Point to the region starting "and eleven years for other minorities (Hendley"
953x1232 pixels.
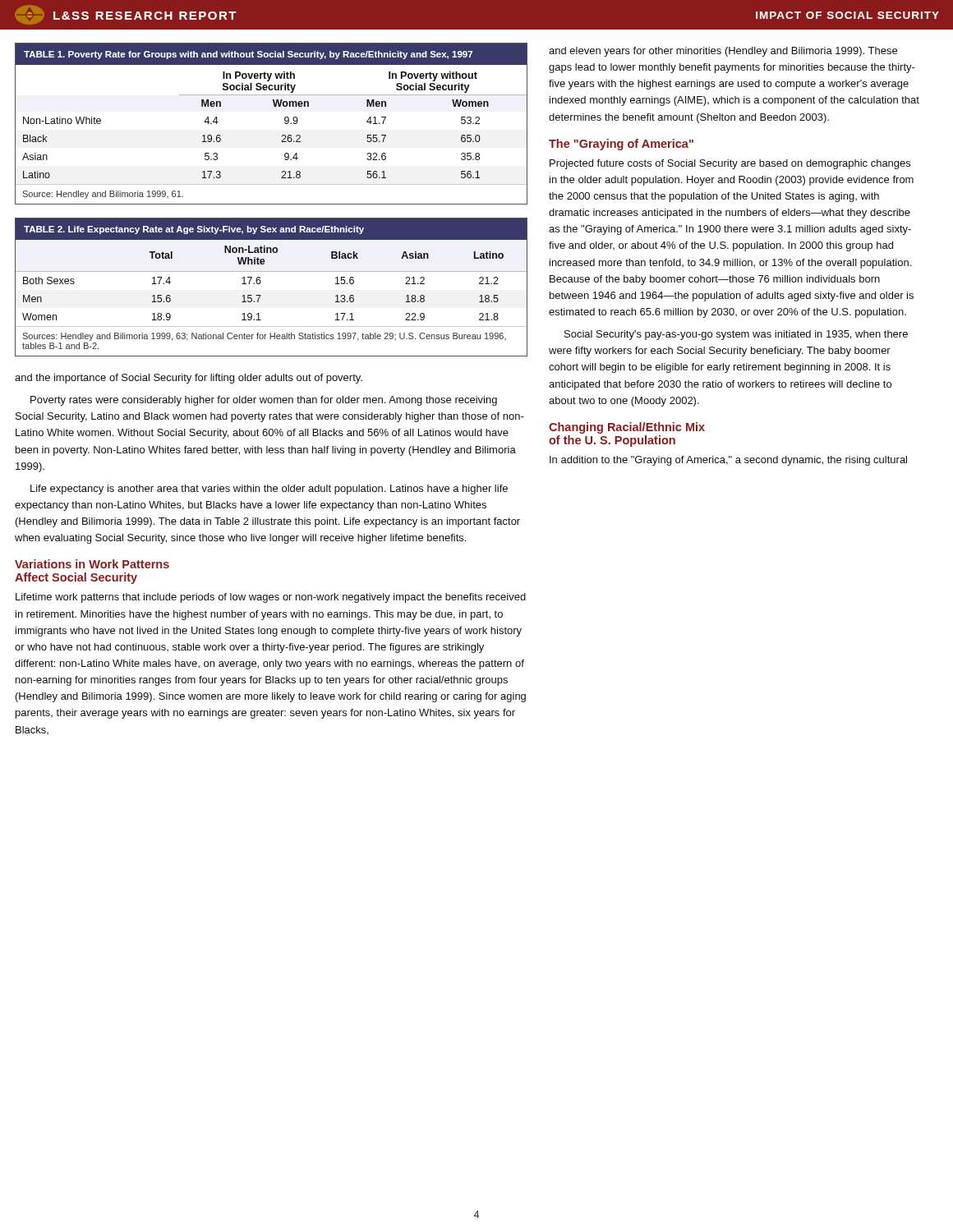click(734, 84)
